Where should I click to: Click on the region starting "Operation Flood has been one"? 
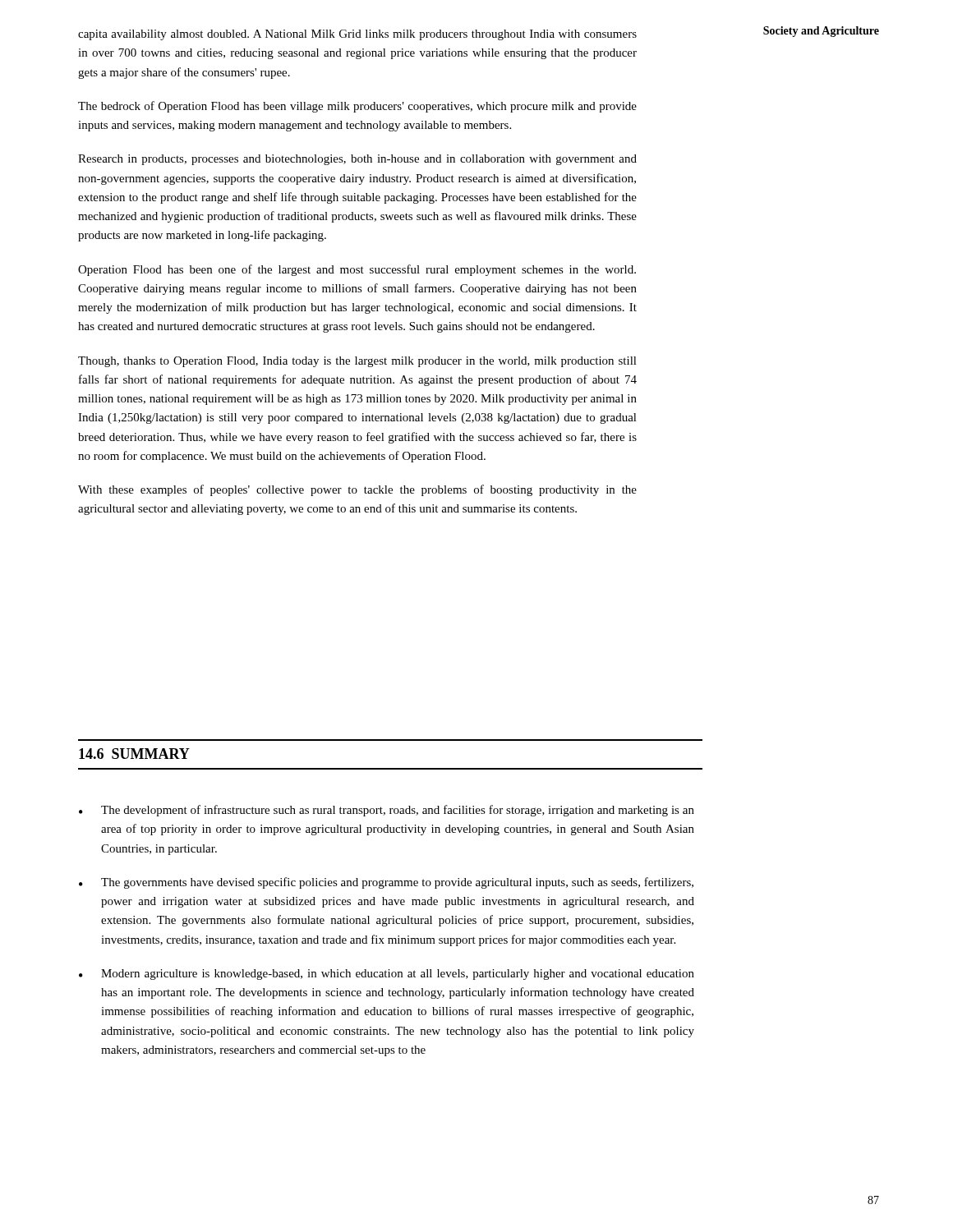357,298
